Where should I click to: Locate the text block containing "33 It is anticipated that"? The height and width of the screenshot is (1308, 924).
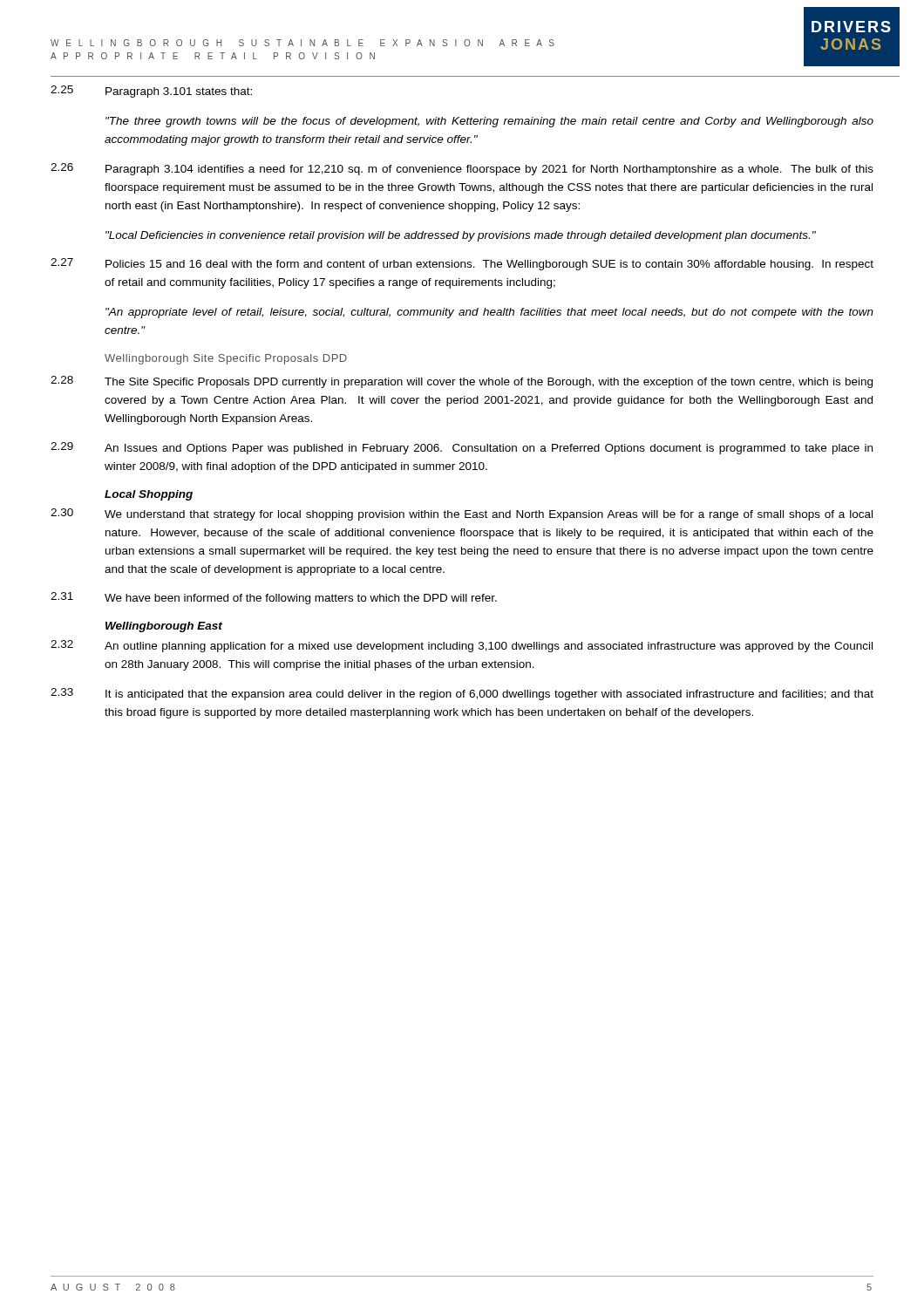pos(462,704)
